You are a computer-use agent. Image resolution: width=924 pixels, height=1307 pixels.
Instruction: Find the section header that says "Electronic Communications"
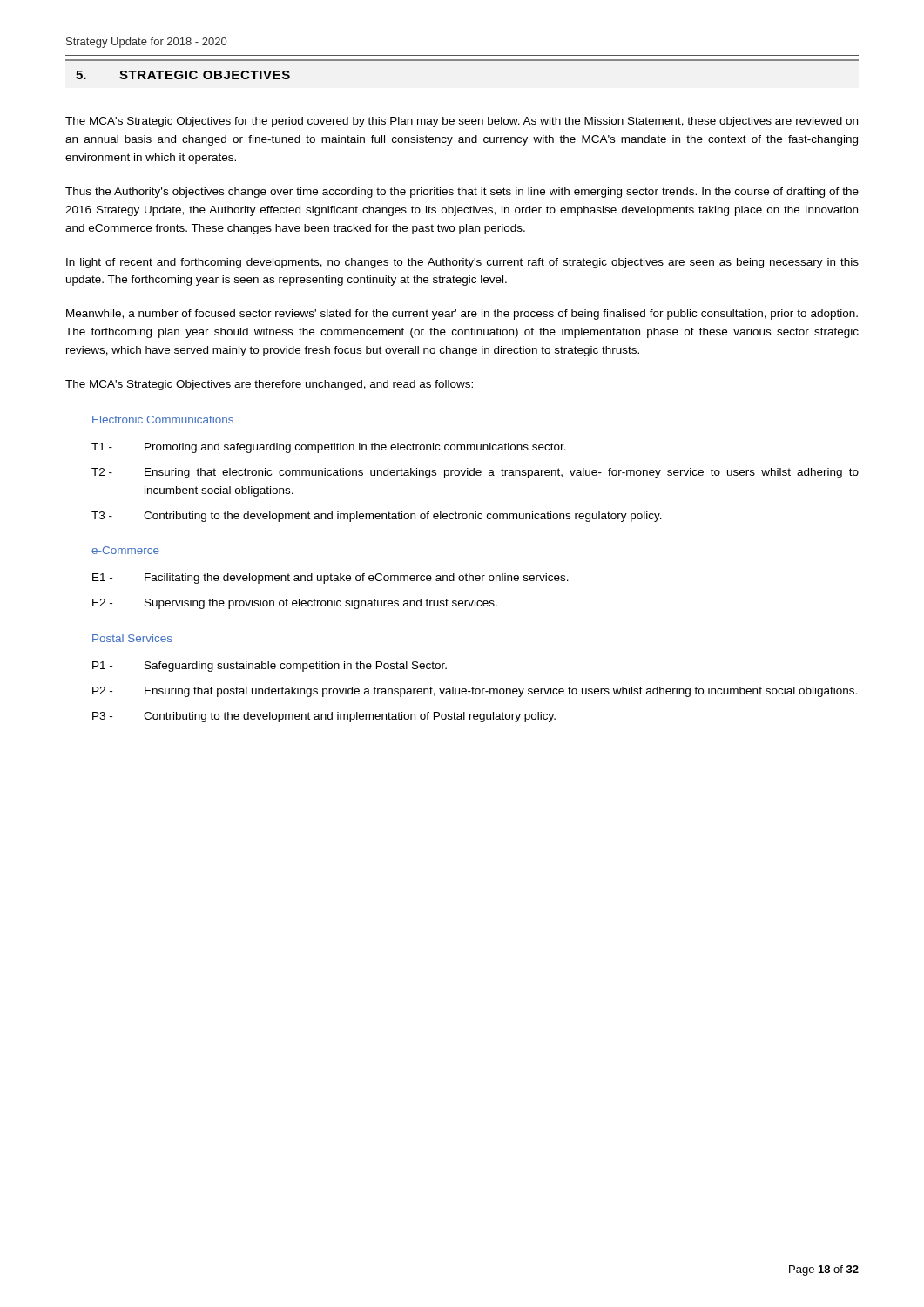163,420
